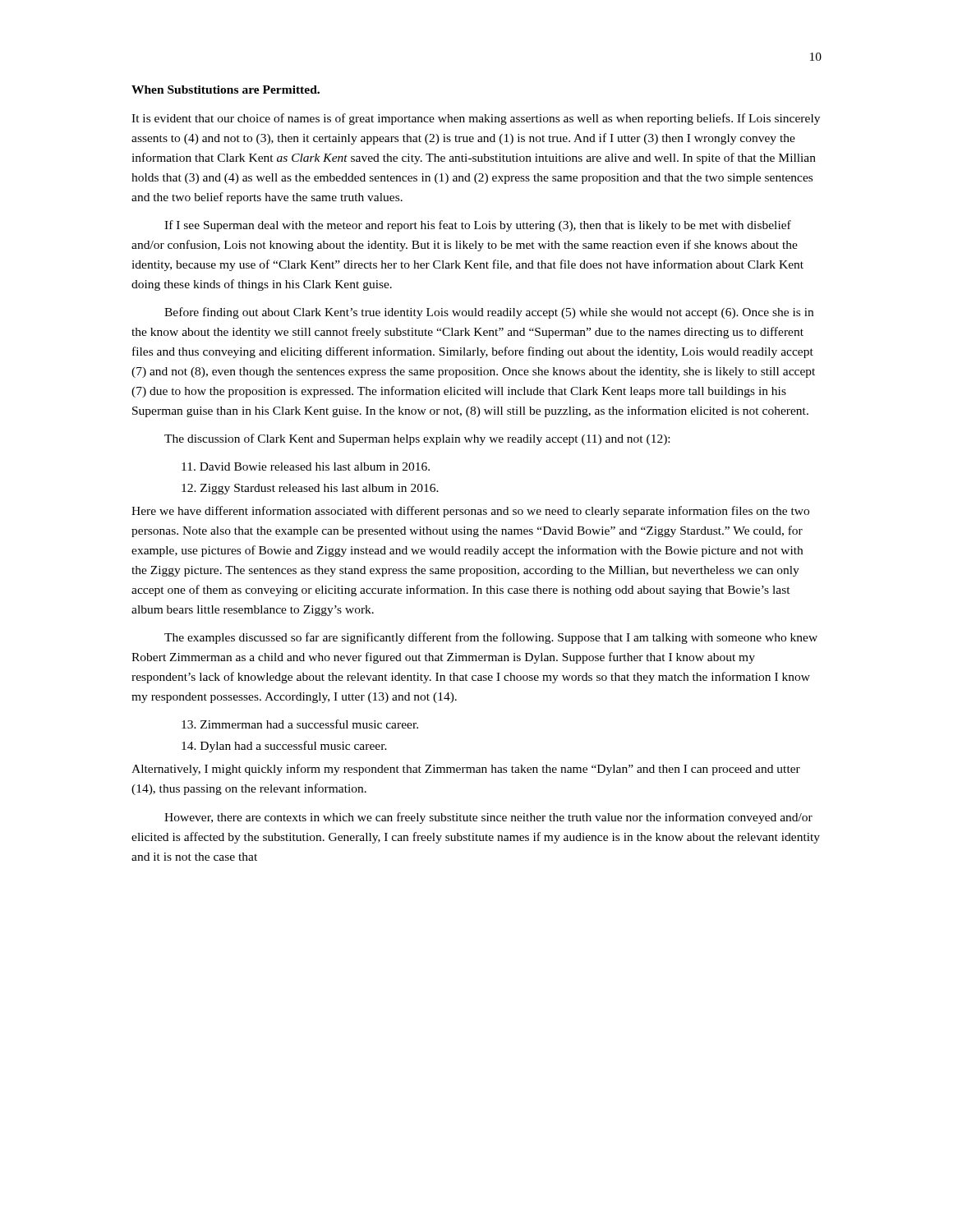Select the block starting "It is evident that our"
The height and width of the screenshot is (1232, 953).
point(476,158)
